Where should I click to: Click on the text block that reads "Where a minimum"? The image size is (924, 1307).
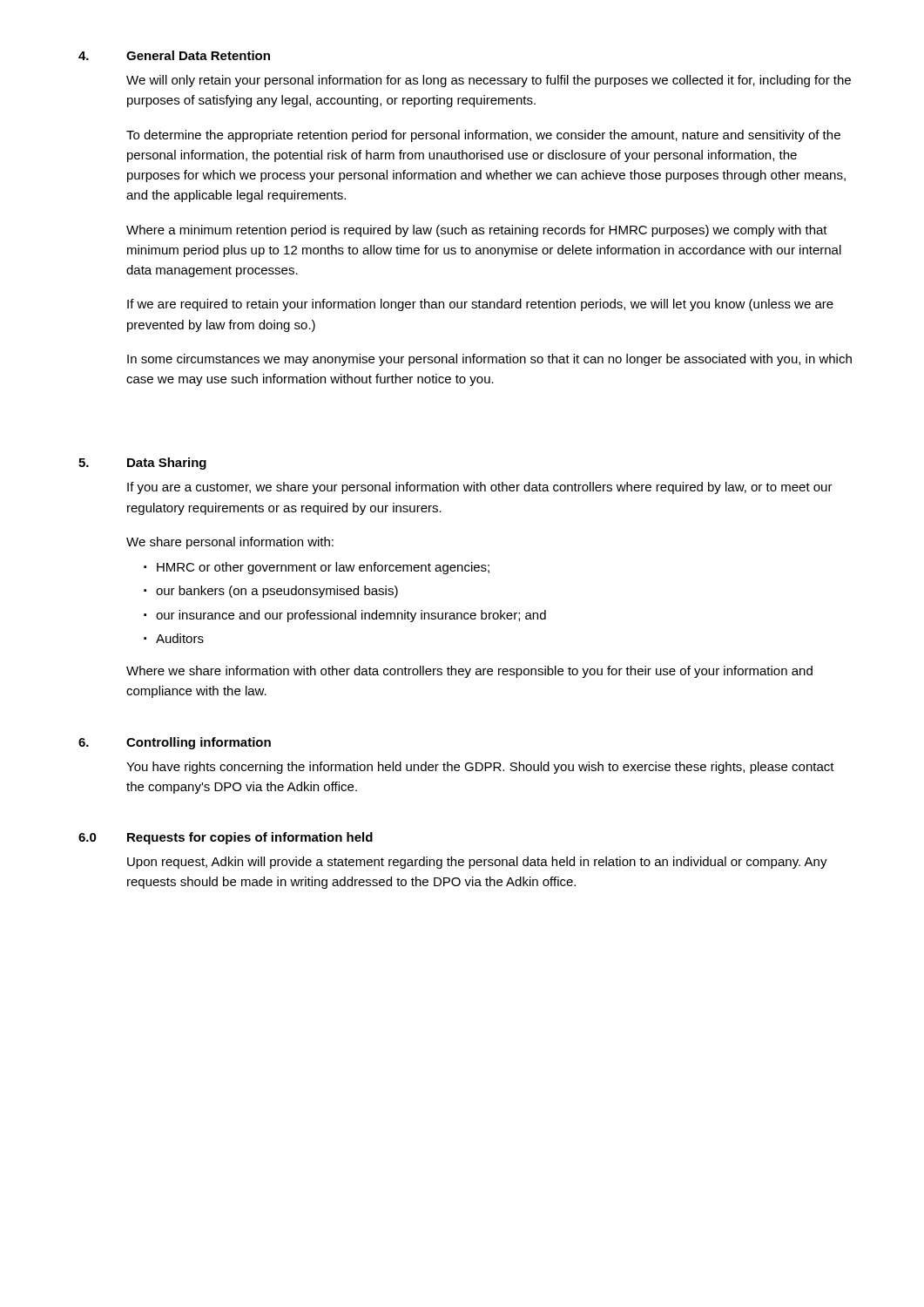click(x=484, y=249)
